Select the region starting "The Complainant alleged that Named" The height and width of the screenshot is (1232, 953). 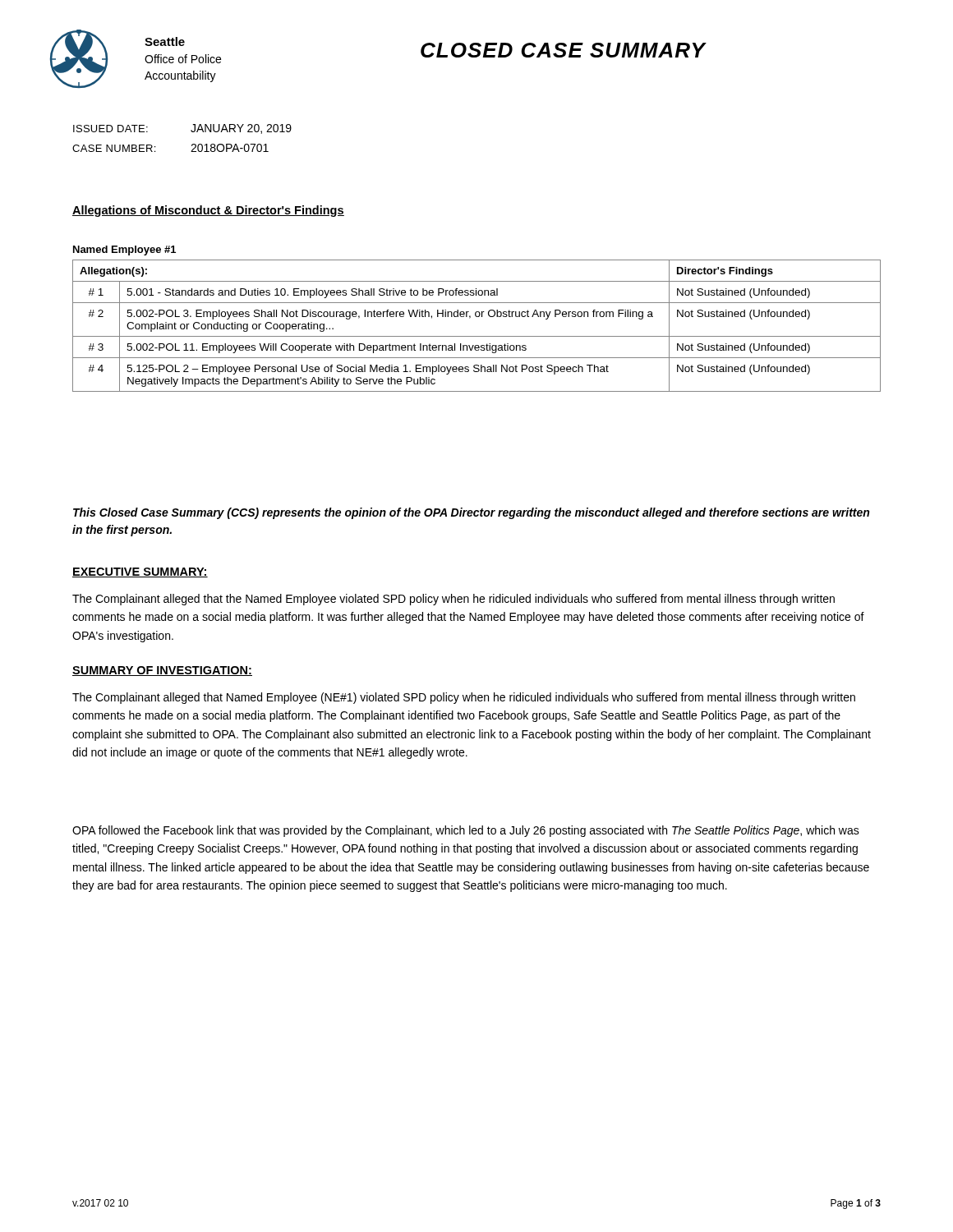pos(472,725)
